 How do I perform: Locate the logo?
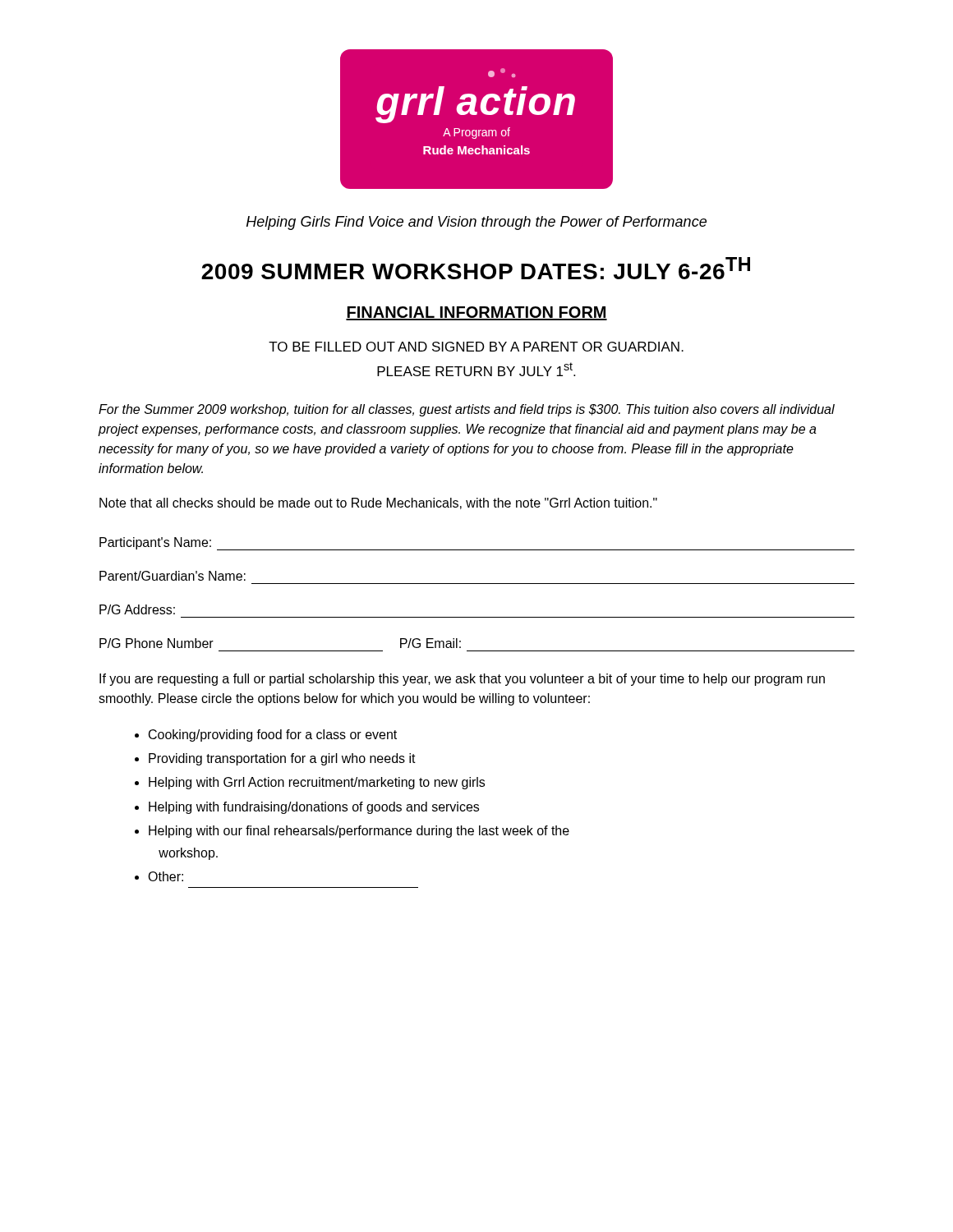476,119
